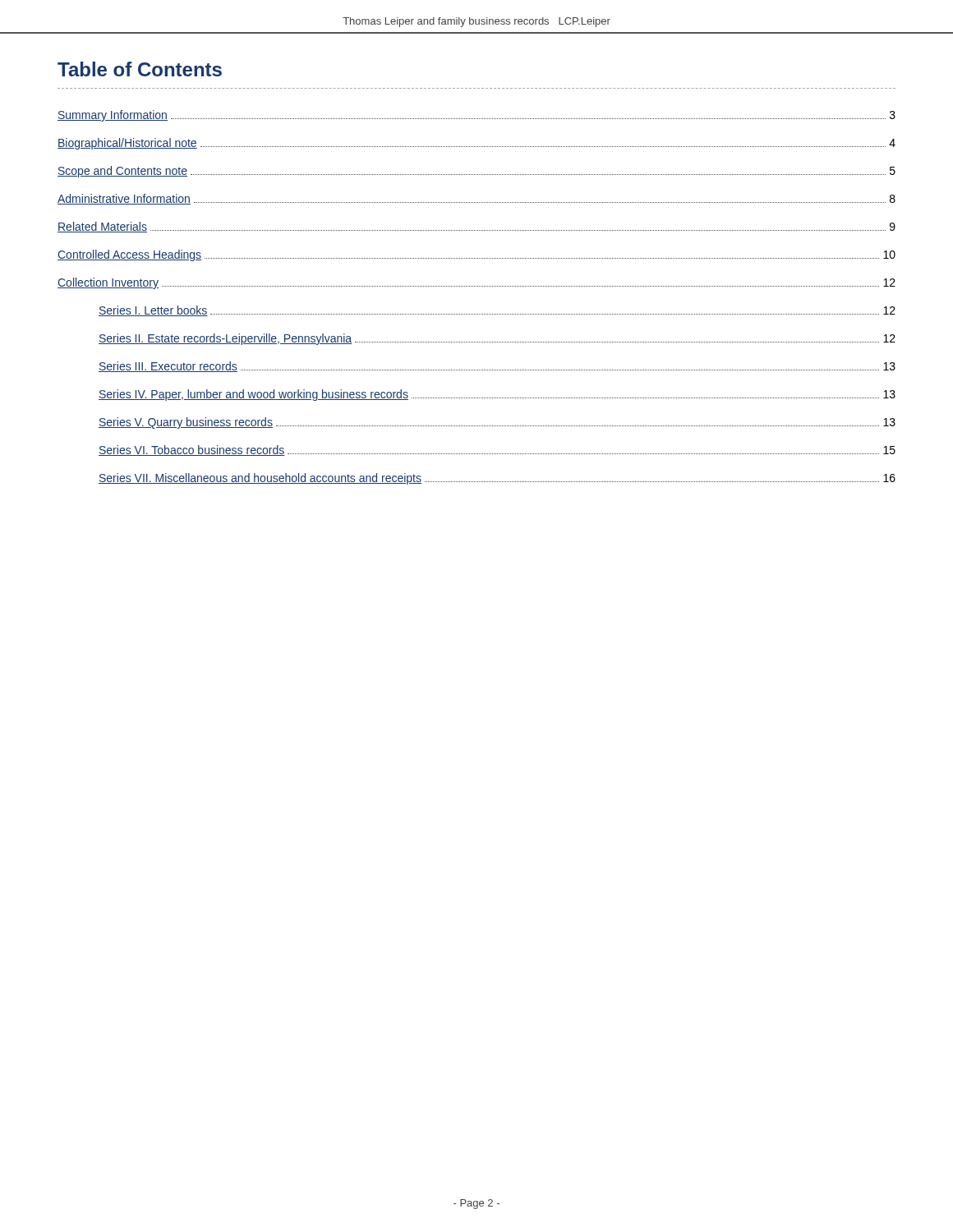
Task: Point to "Scope and Contents note 5"
Action: tap(476, 171)
